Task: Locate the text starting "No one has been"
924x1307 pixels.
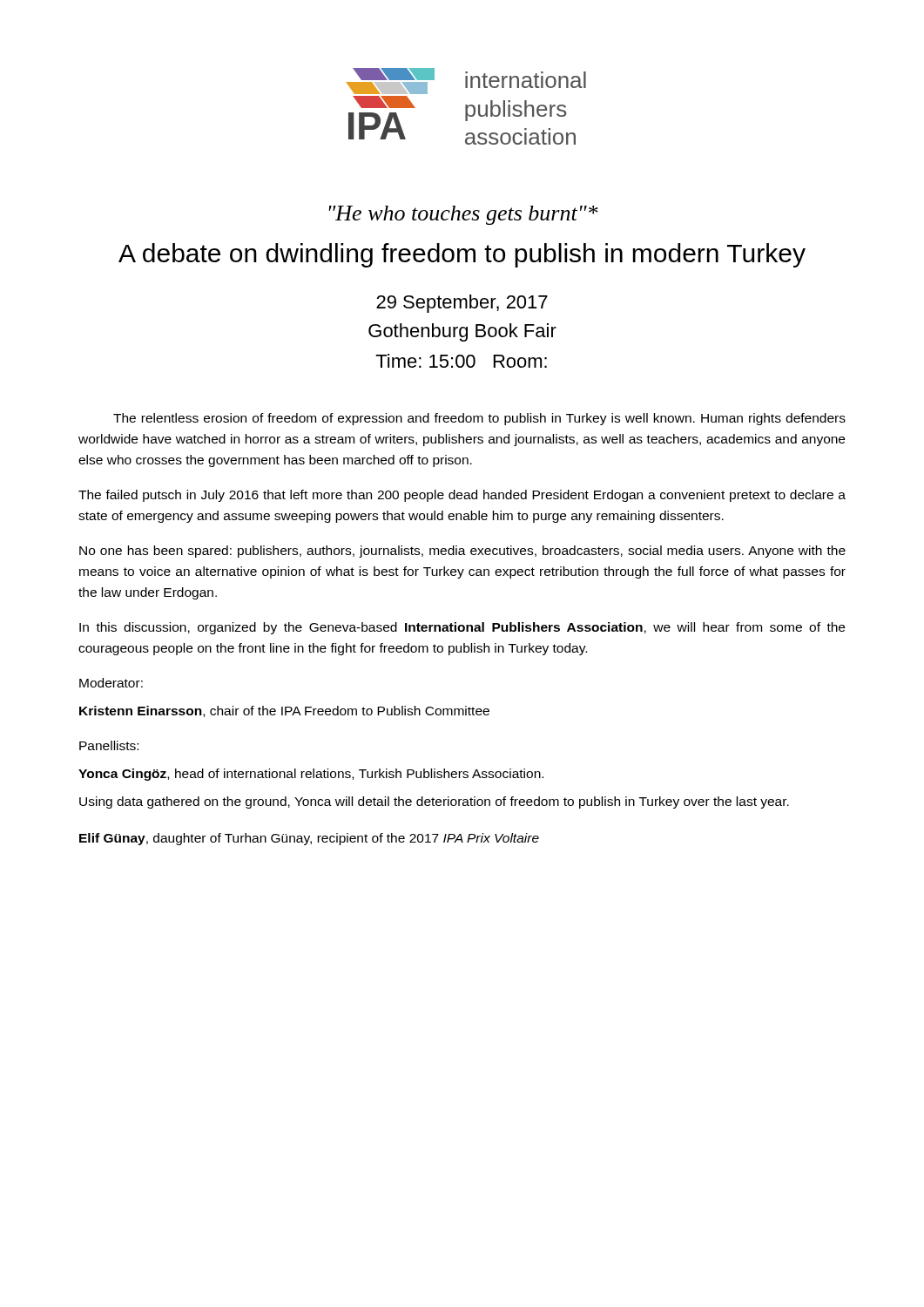Action: [x=462, y=571]
